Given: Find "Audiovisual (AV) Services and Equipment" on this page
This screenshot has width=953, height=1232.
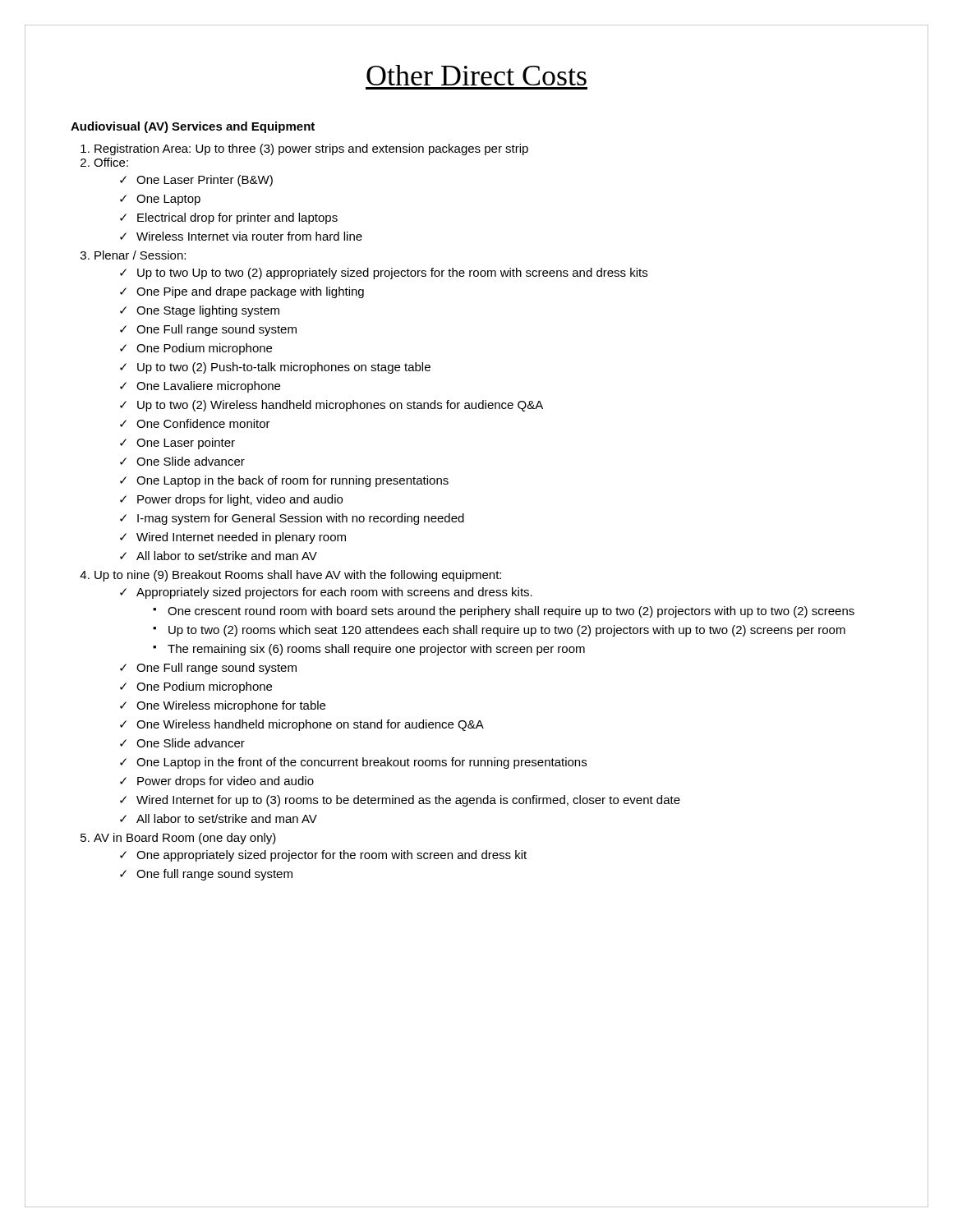Looking at the screenshot, I should coord(193,126).
